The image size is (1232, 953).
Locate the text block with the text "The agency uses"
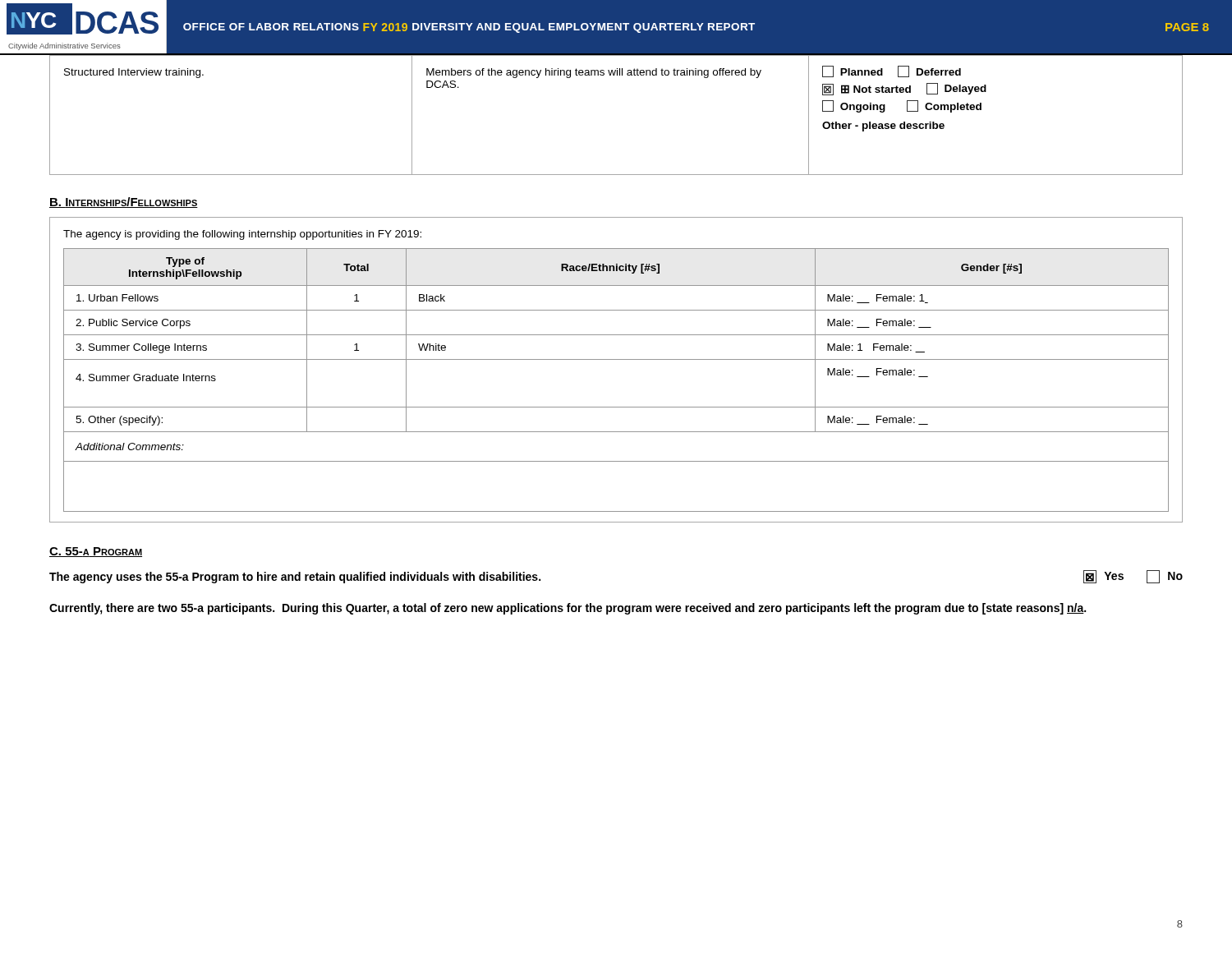click(x=297, y=575)
